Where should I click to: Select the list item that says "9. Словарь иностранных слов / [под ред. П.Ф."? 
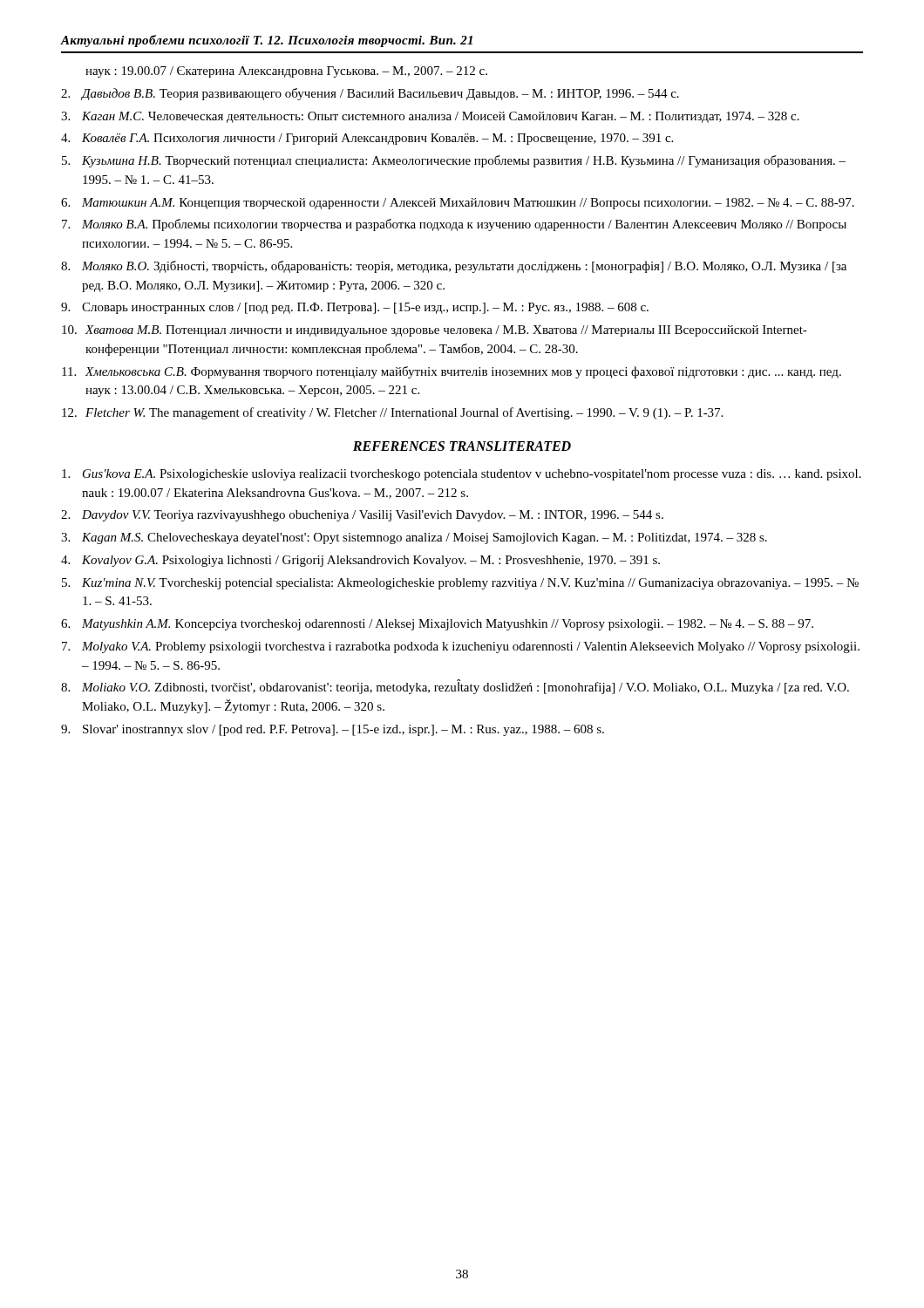click(x=462, y=308)
